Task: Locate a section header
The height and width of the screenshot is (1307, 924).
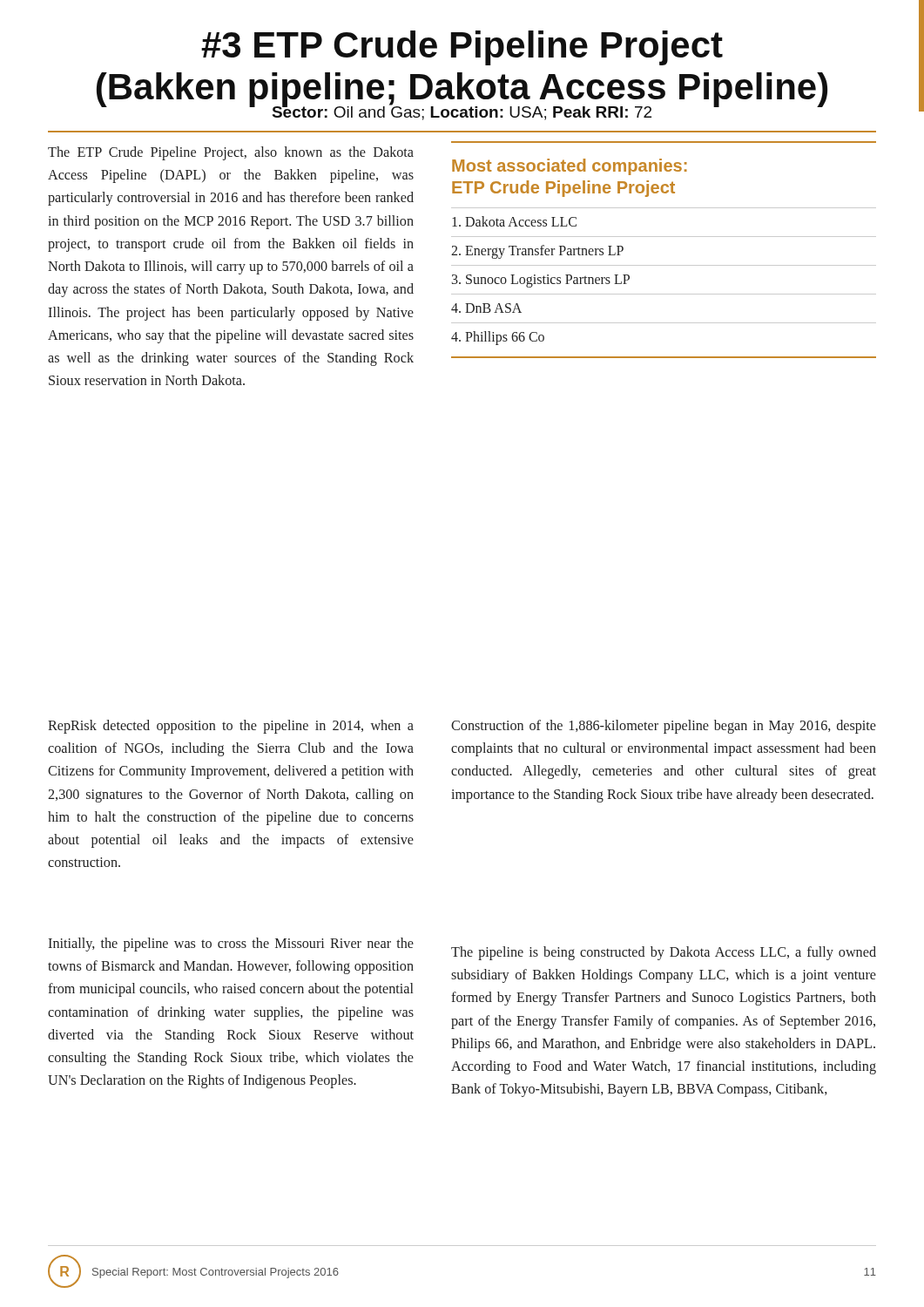Action: (x=664, y=250)
